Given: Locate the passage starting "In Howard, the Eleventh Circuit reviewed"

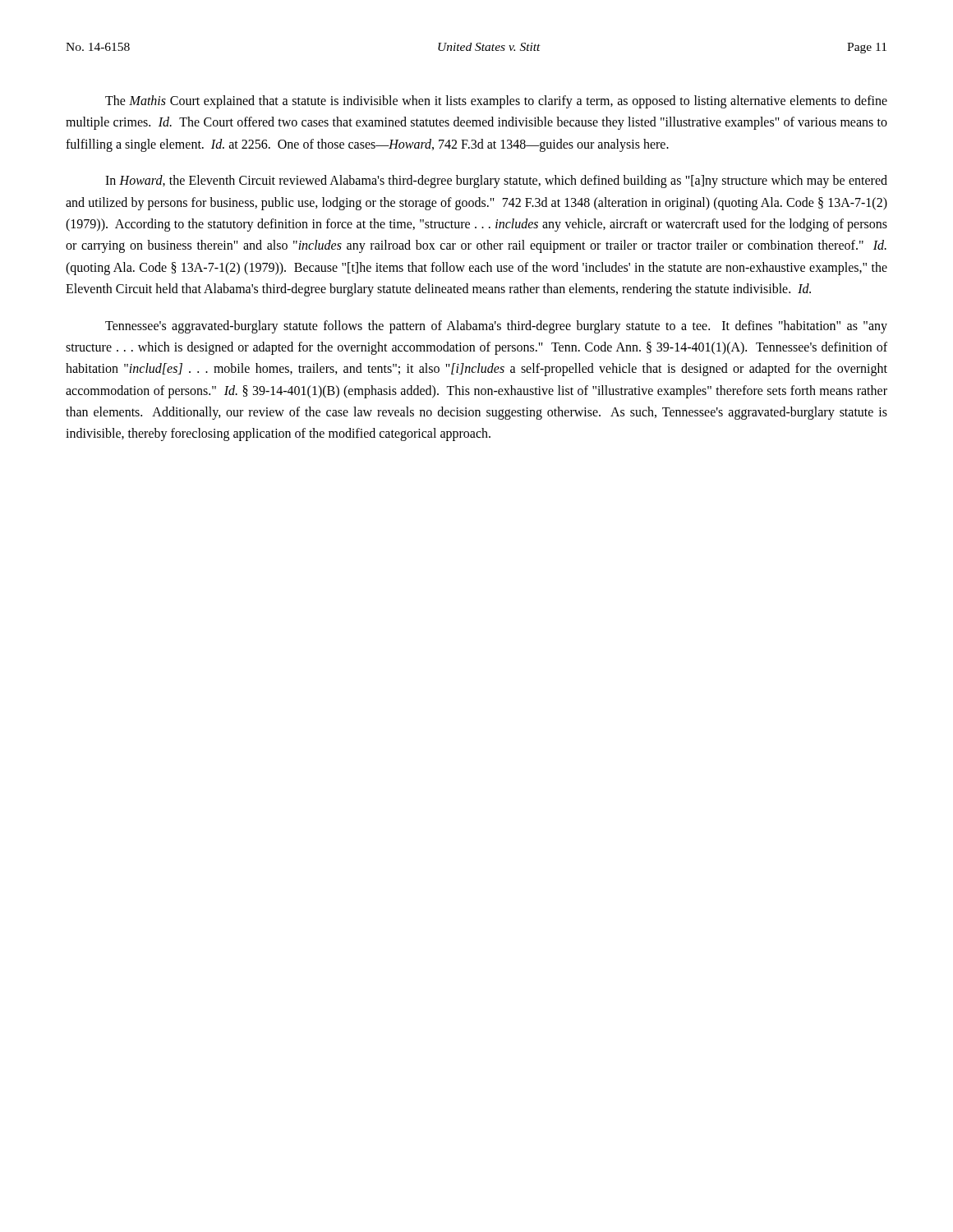Looking at the screenshot, I should (x=476, y=235).
